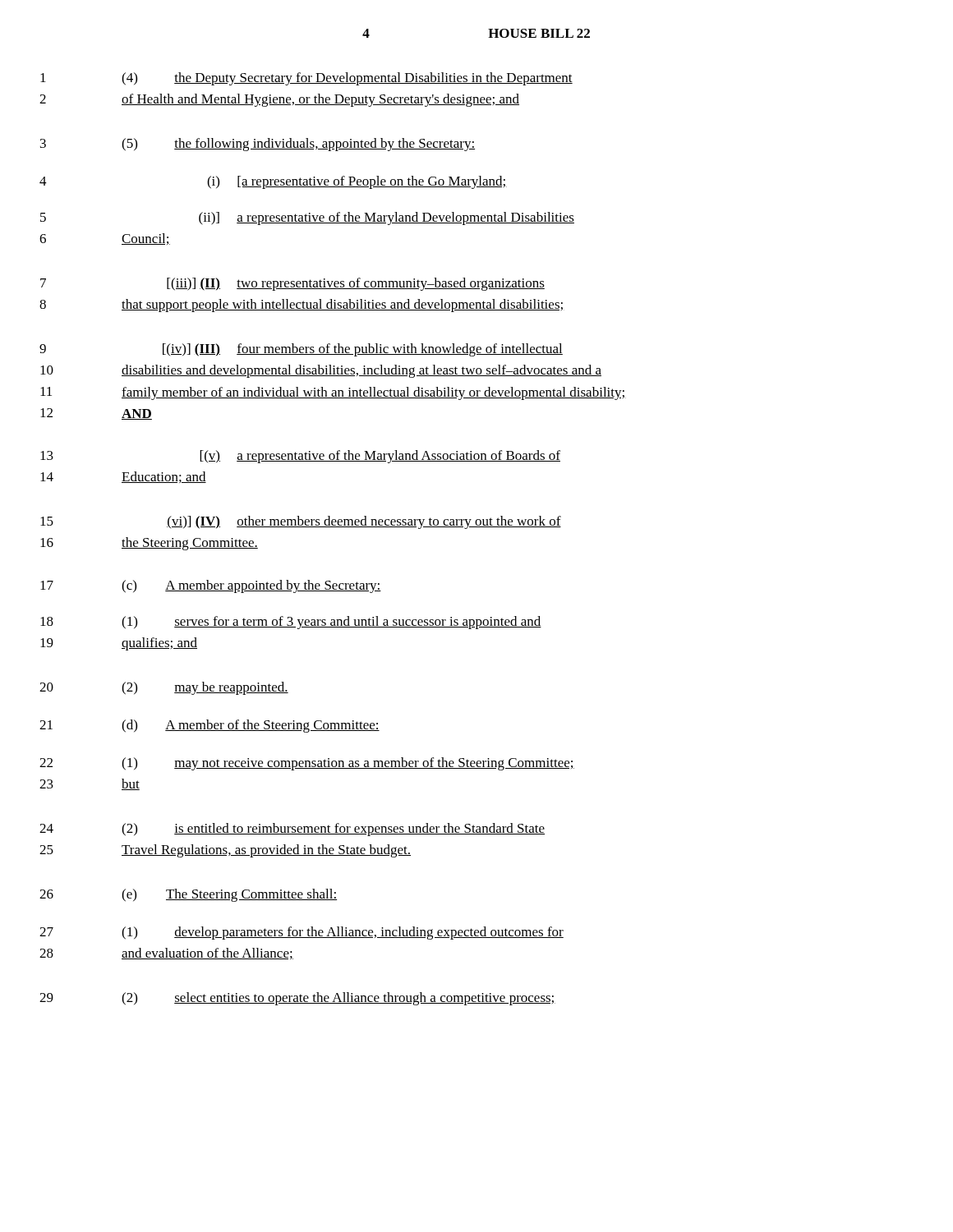Viewport: 953px width, 1232px height.
Task: Select the list item that says "24 25 (2) is entitled"
Action: pos(463,840)
